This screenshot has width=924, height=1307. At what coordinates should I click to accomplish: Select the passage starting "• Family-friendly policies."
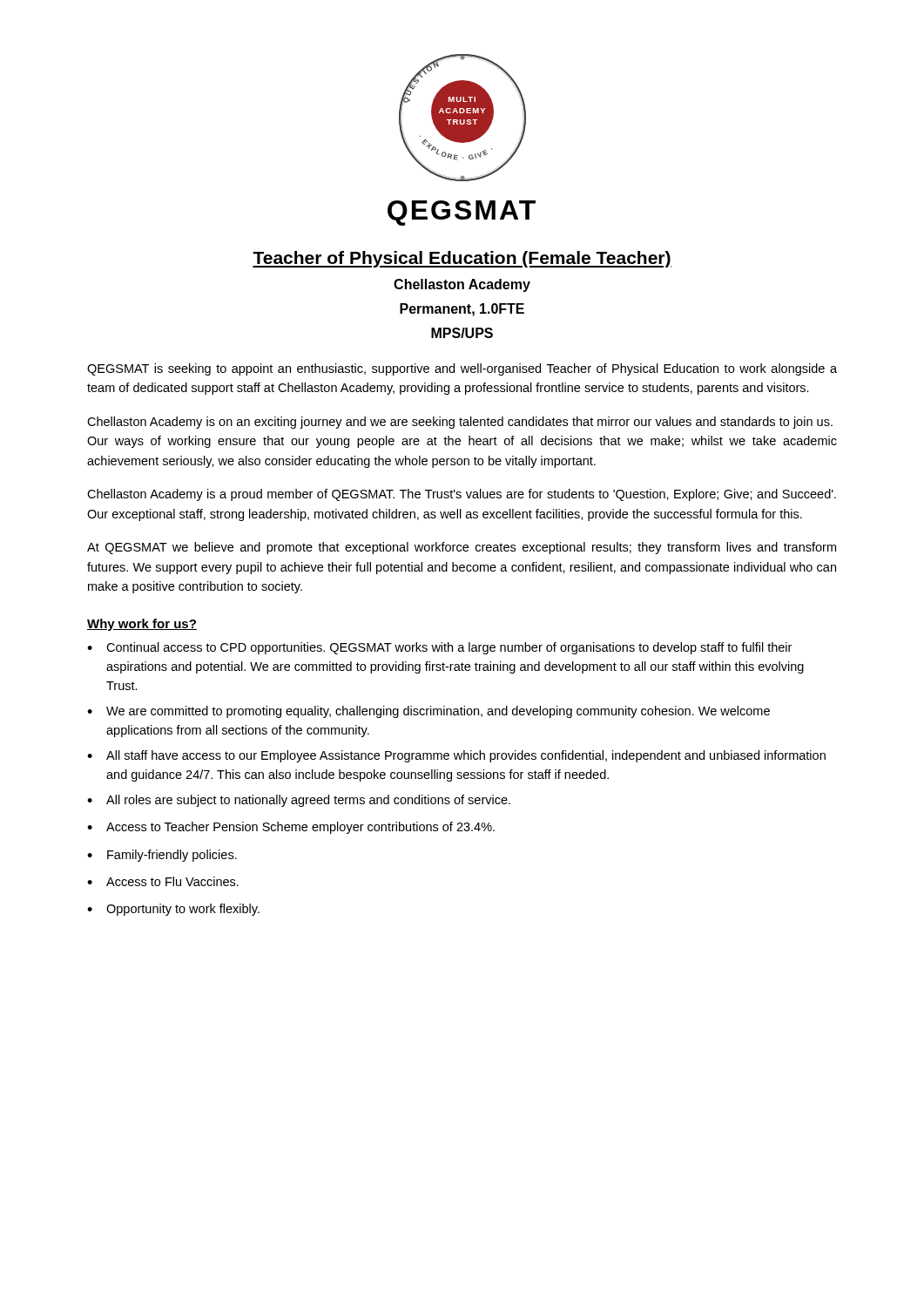tap(162, 856)
